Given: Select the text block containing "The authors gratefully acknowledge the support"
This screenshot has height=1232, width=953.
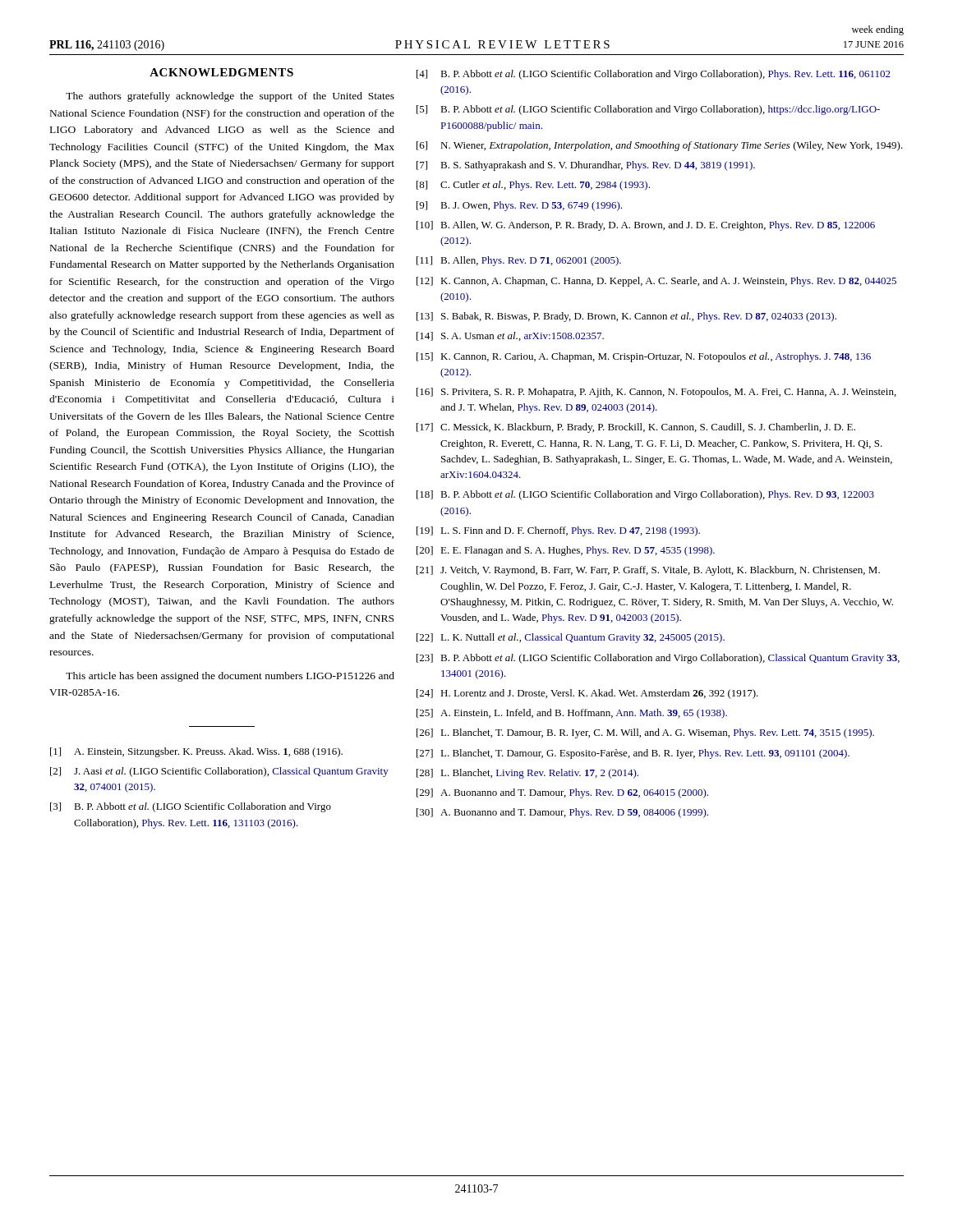Looking at the screenshot, I should pyautogui.click(x=222, y=394).
